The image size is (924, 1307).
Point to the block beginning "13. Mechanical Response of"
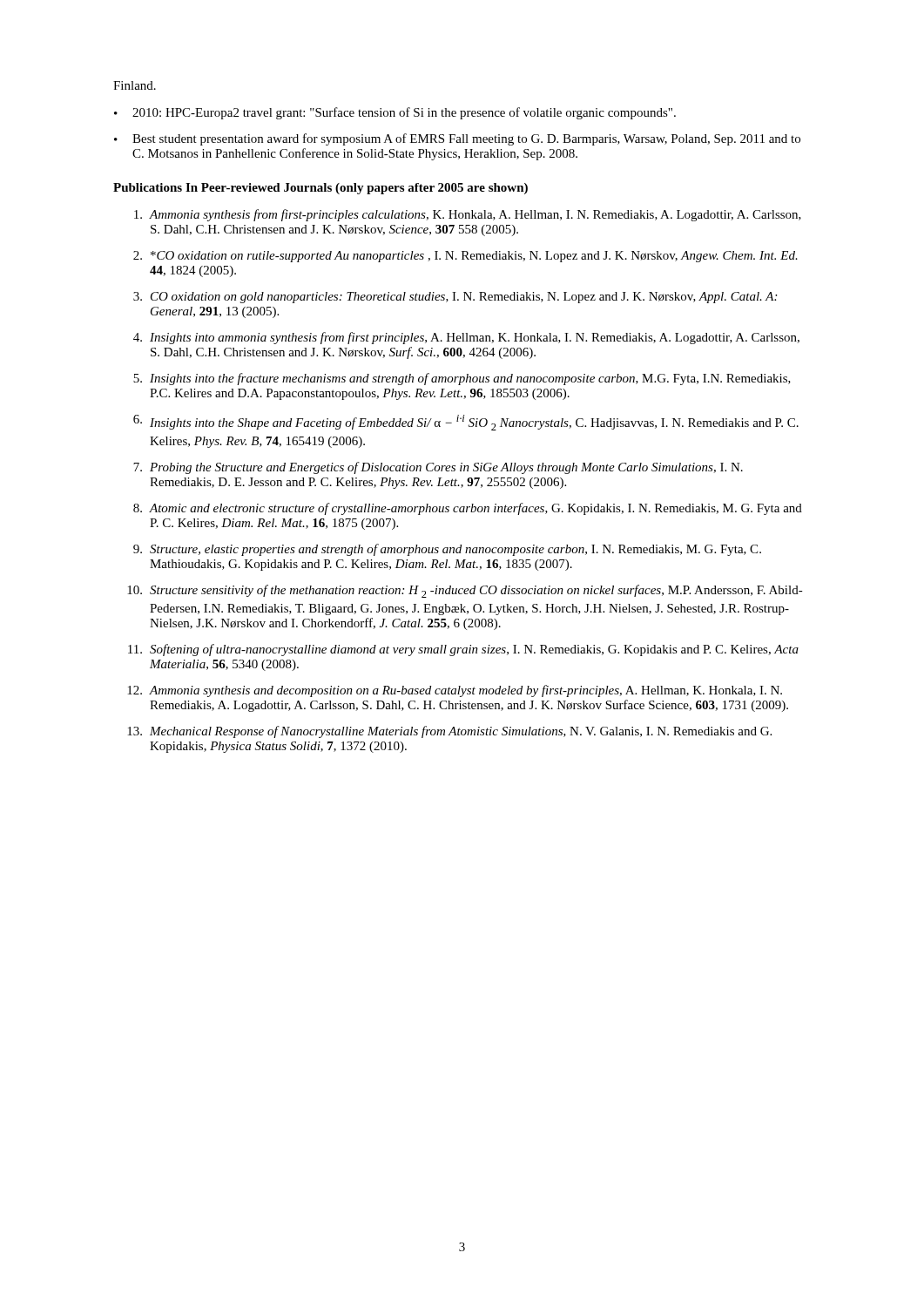click(x=462, y=739)
